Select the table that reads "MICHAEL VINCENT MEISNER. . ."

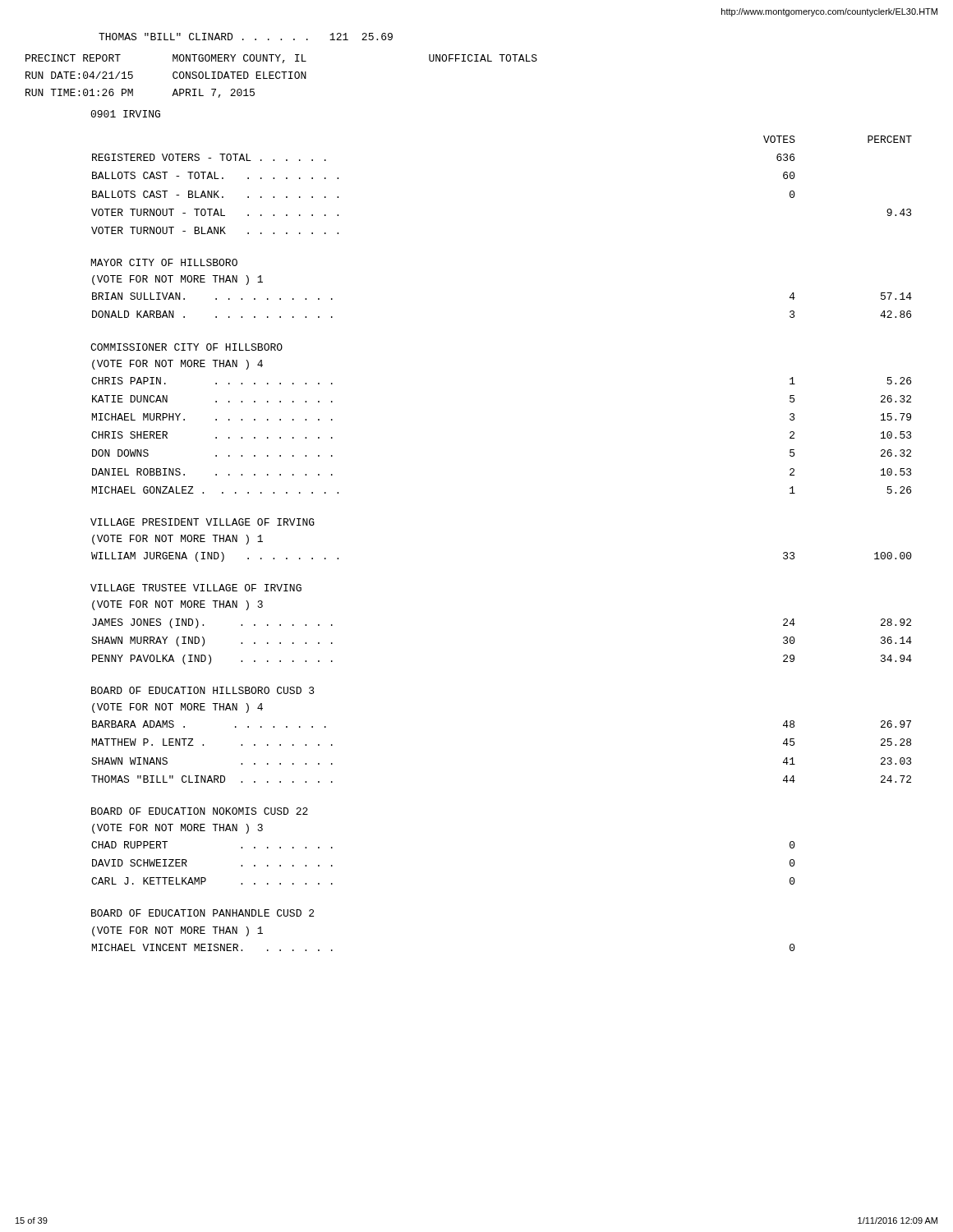509,949
